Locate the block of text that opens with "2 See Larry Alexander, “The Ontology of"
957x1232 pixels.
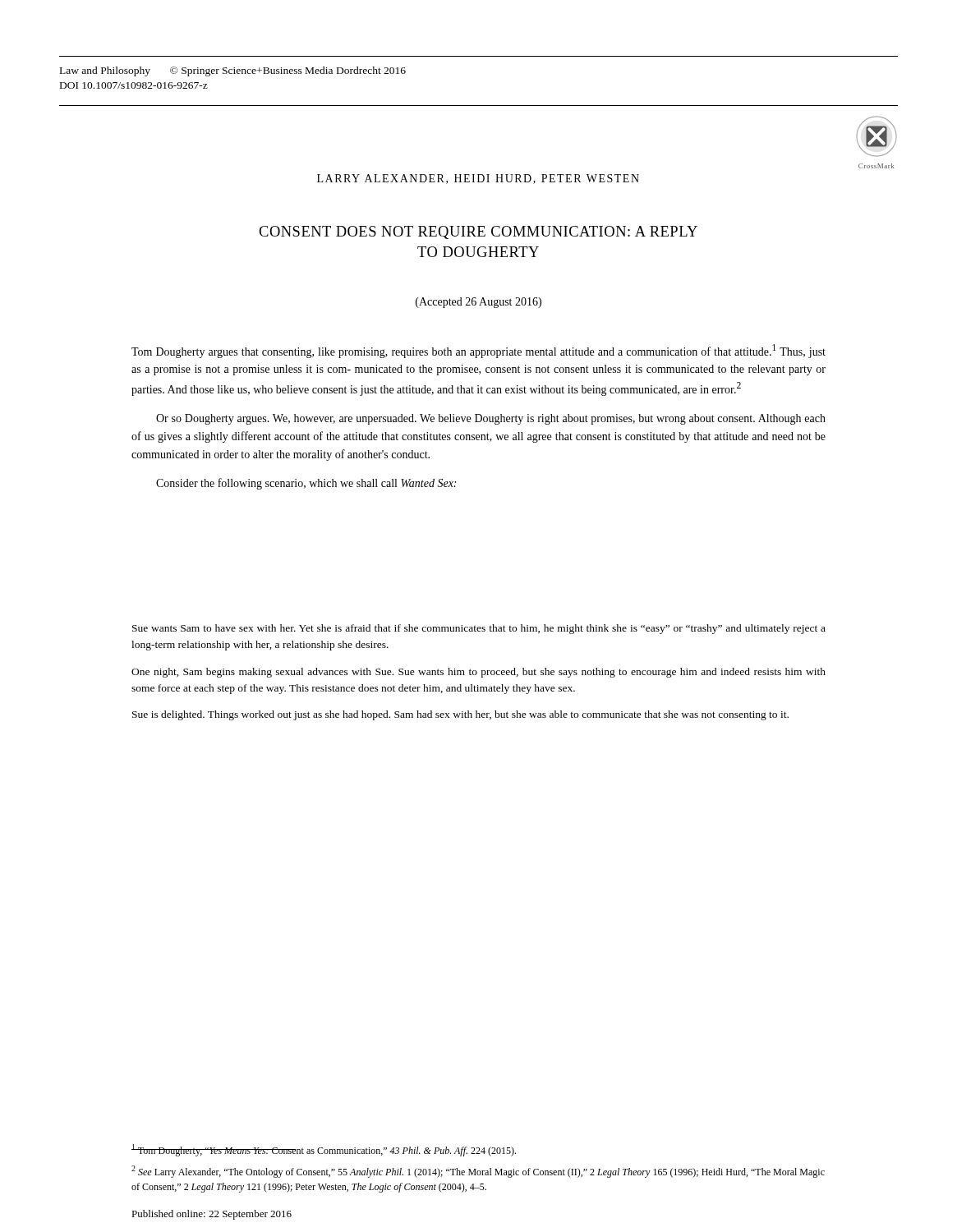point(478,1178)
